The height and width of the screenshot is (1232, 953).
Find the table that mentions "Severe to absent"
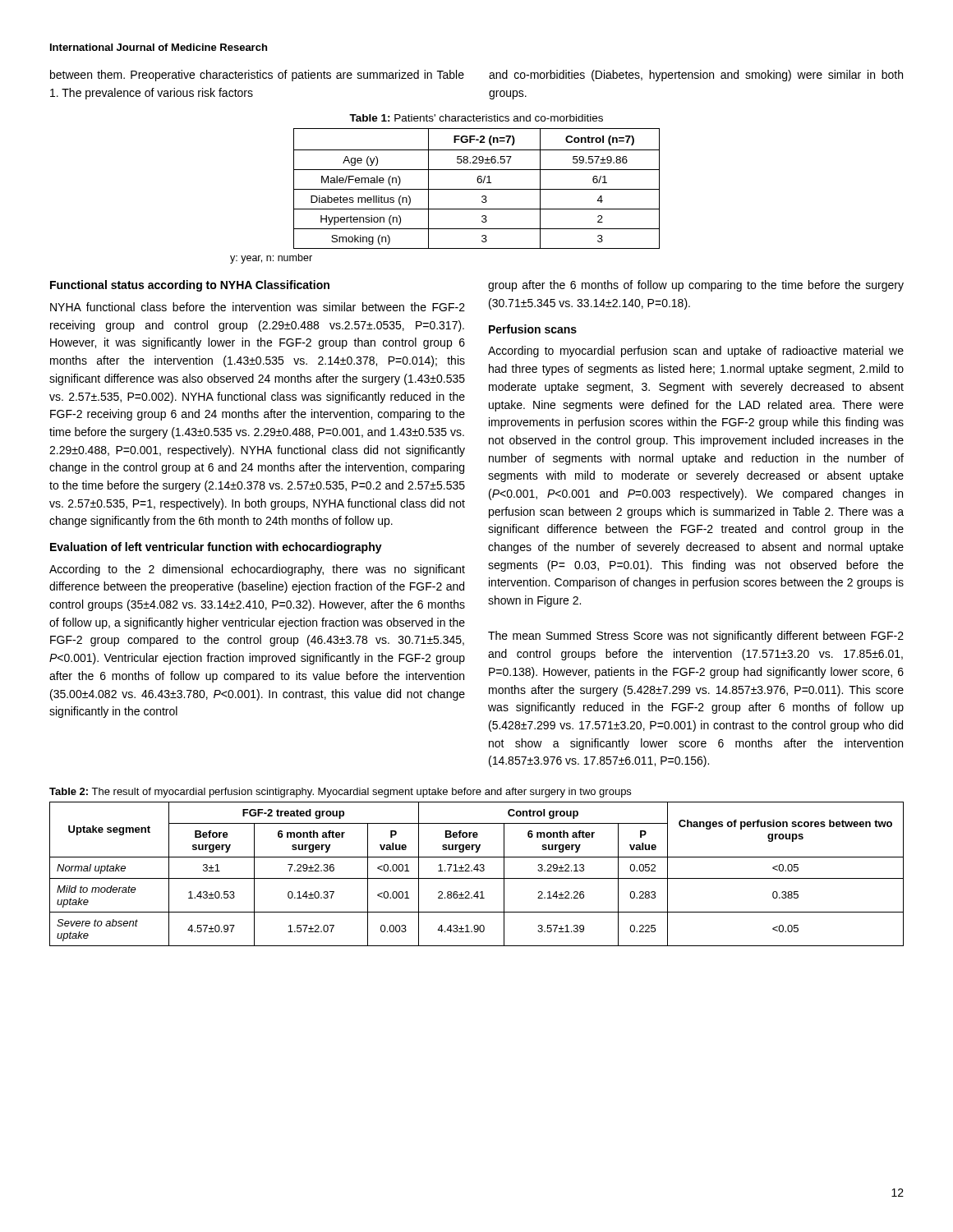pyautogui.click(x=476, y=874)
